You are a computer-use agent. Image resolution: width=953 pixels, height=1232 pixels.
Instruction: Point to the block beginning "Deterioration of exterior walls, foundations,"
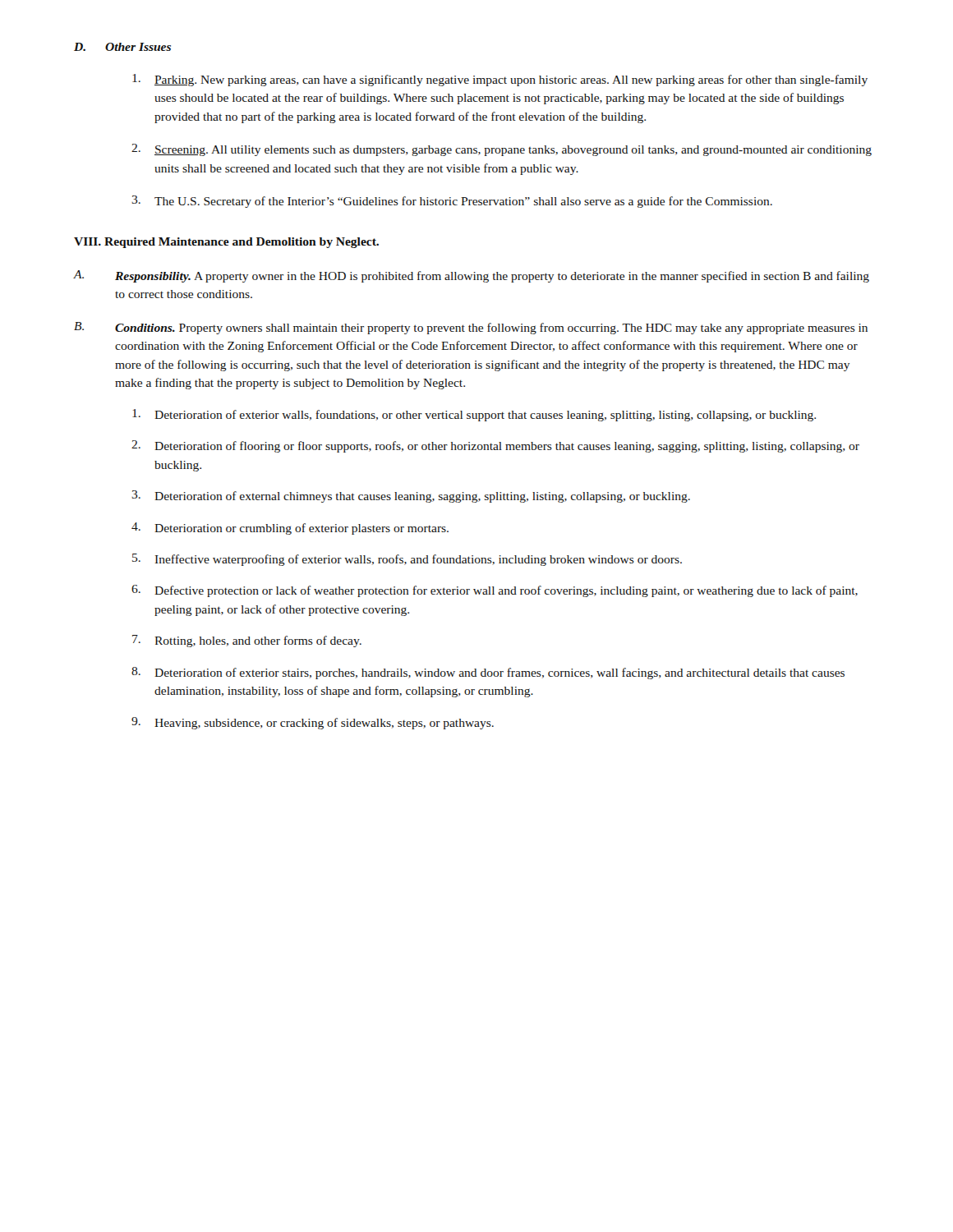[x=505, y=415]
